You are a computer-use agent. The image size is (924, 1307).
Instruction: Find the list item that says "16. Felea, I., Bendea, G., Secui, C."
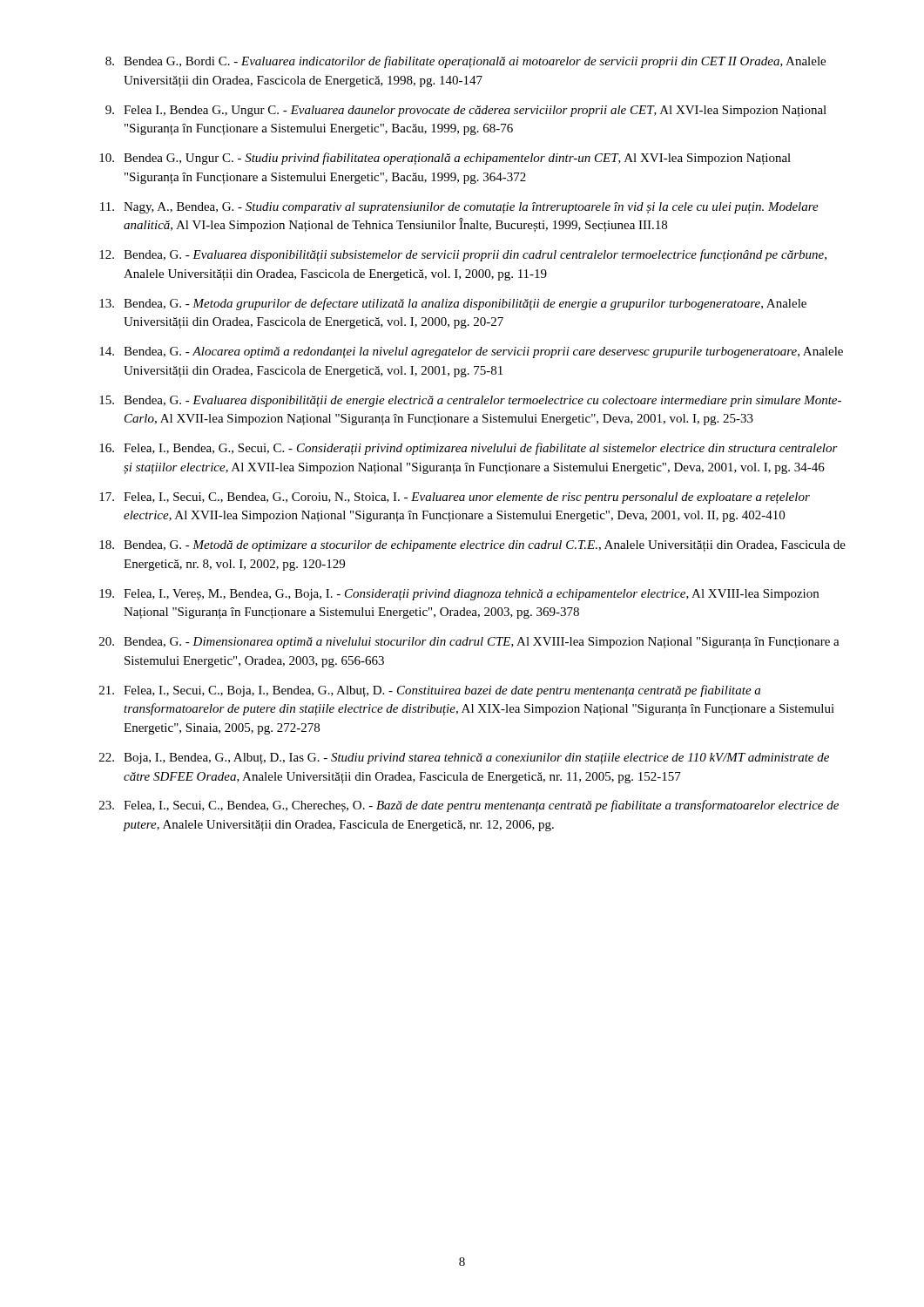tap(462, 458)
